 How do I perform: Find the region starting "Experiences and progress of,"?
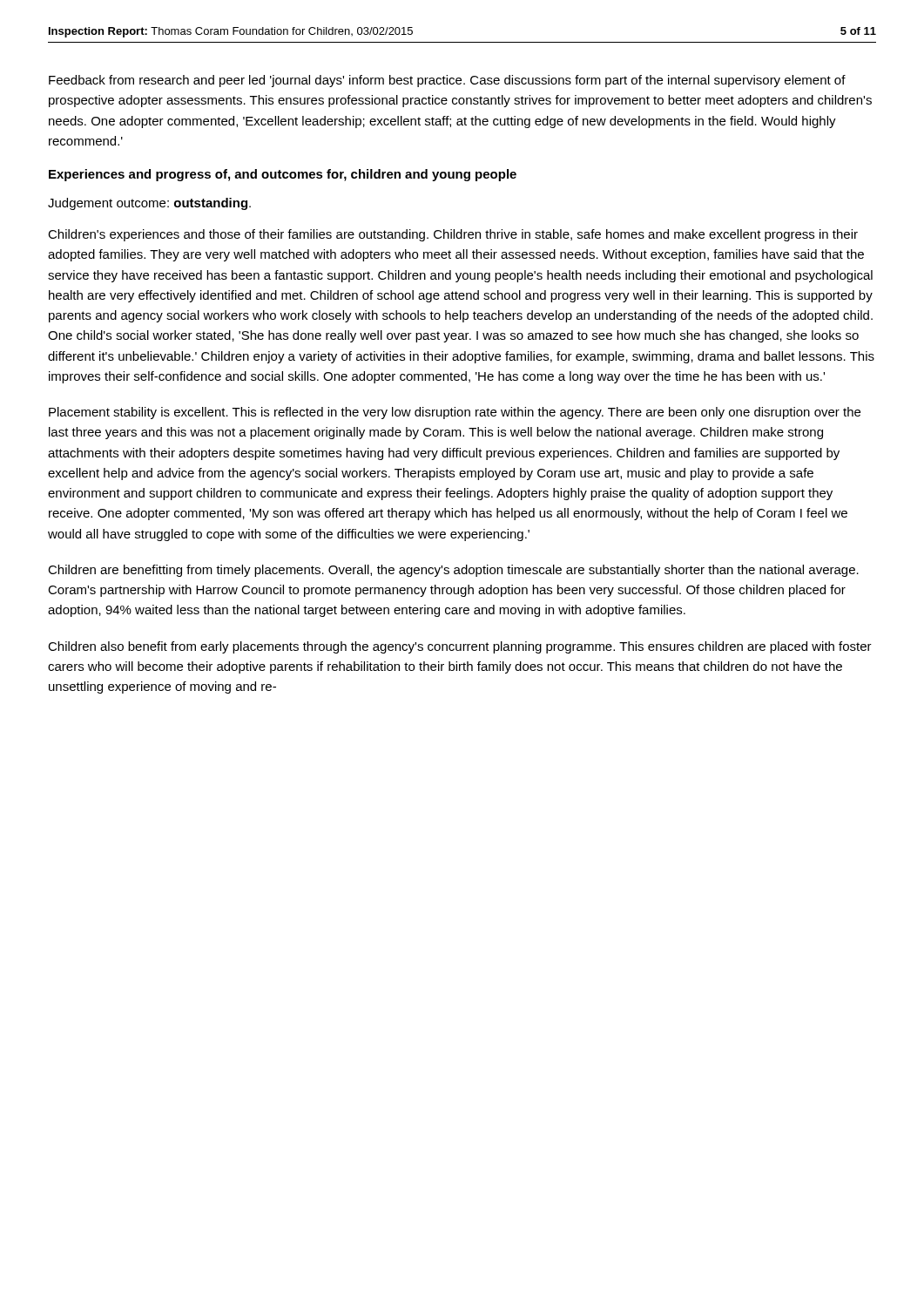pyautogui.click(x=282, y=174)
